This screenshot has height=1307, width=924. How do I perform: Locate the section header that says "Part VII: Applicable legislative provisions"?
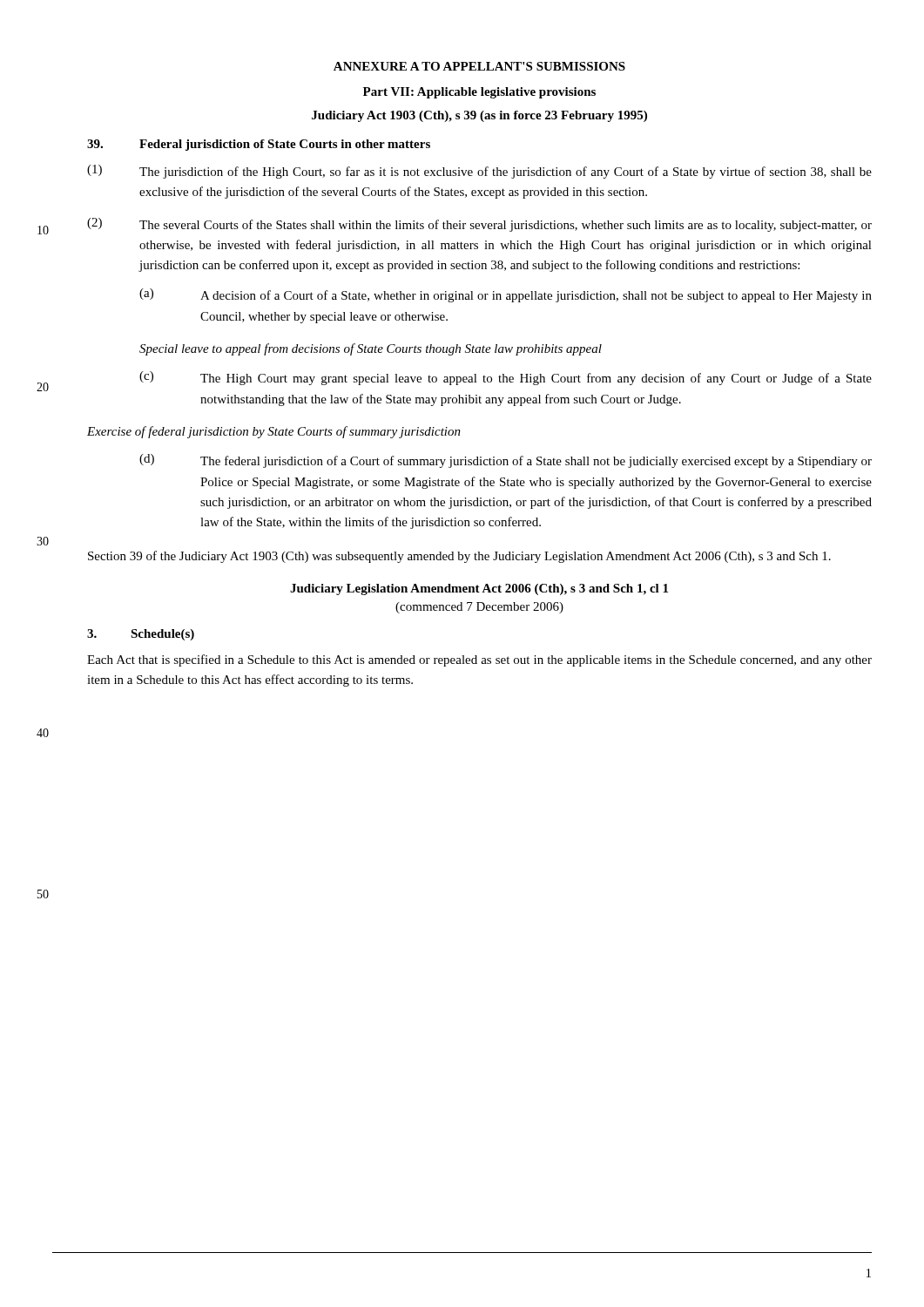click(x=479, y=91)
